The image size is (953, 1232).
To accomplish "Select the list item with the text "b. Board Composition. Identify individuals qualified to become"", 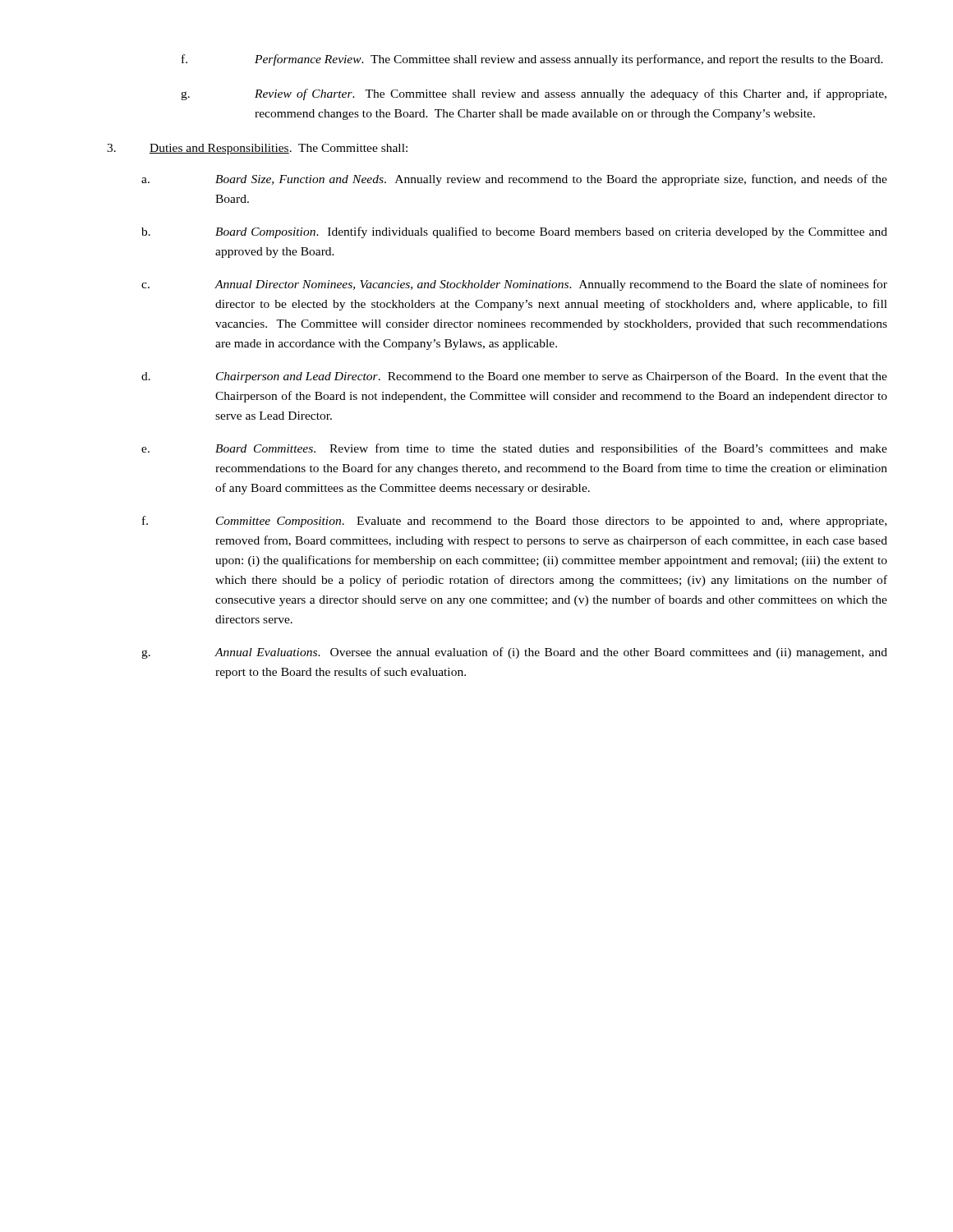I will click(497, 242).
